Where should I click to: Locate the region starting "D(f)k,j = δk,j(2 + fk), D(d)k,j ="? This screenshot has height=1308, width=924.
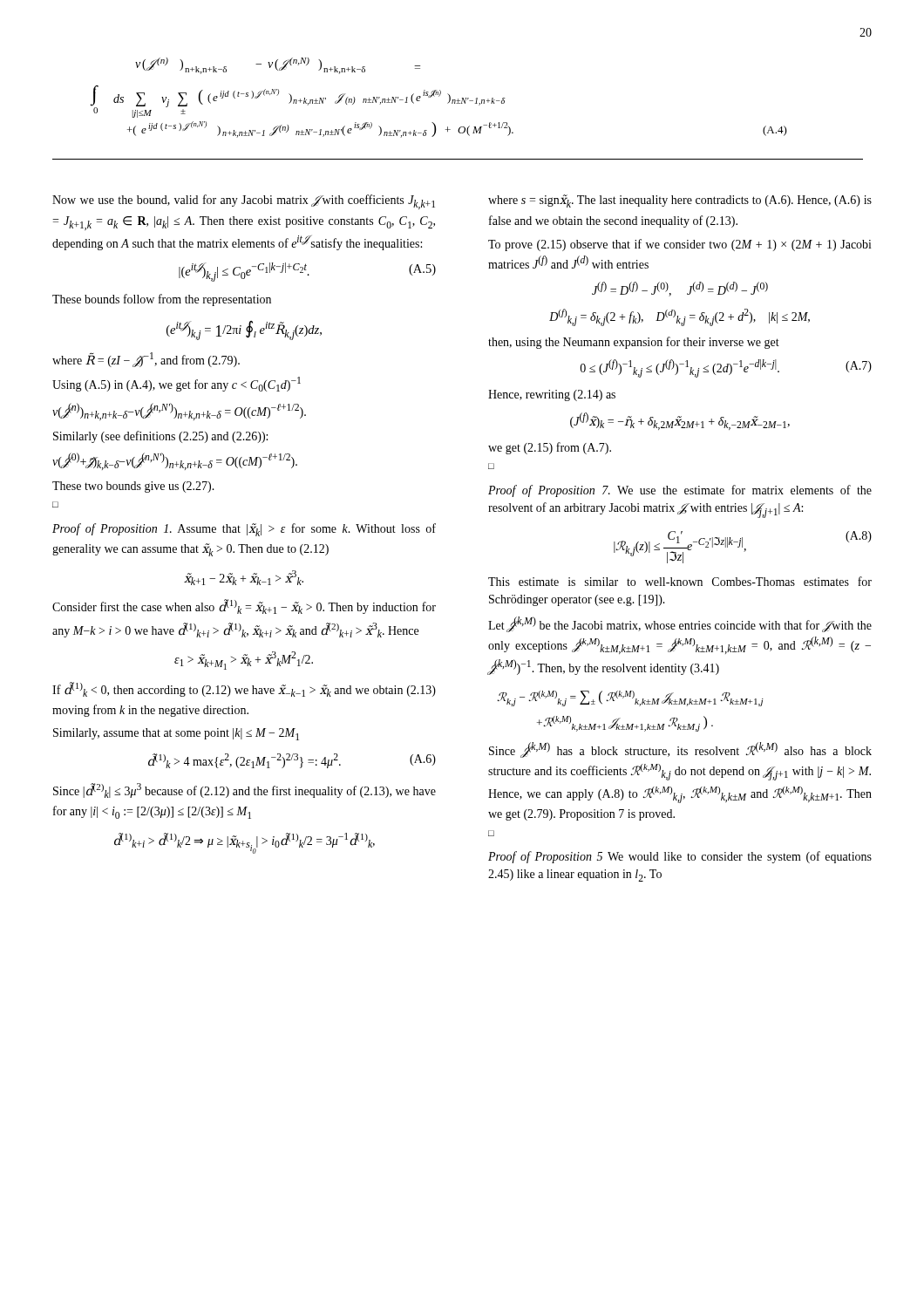680,317
